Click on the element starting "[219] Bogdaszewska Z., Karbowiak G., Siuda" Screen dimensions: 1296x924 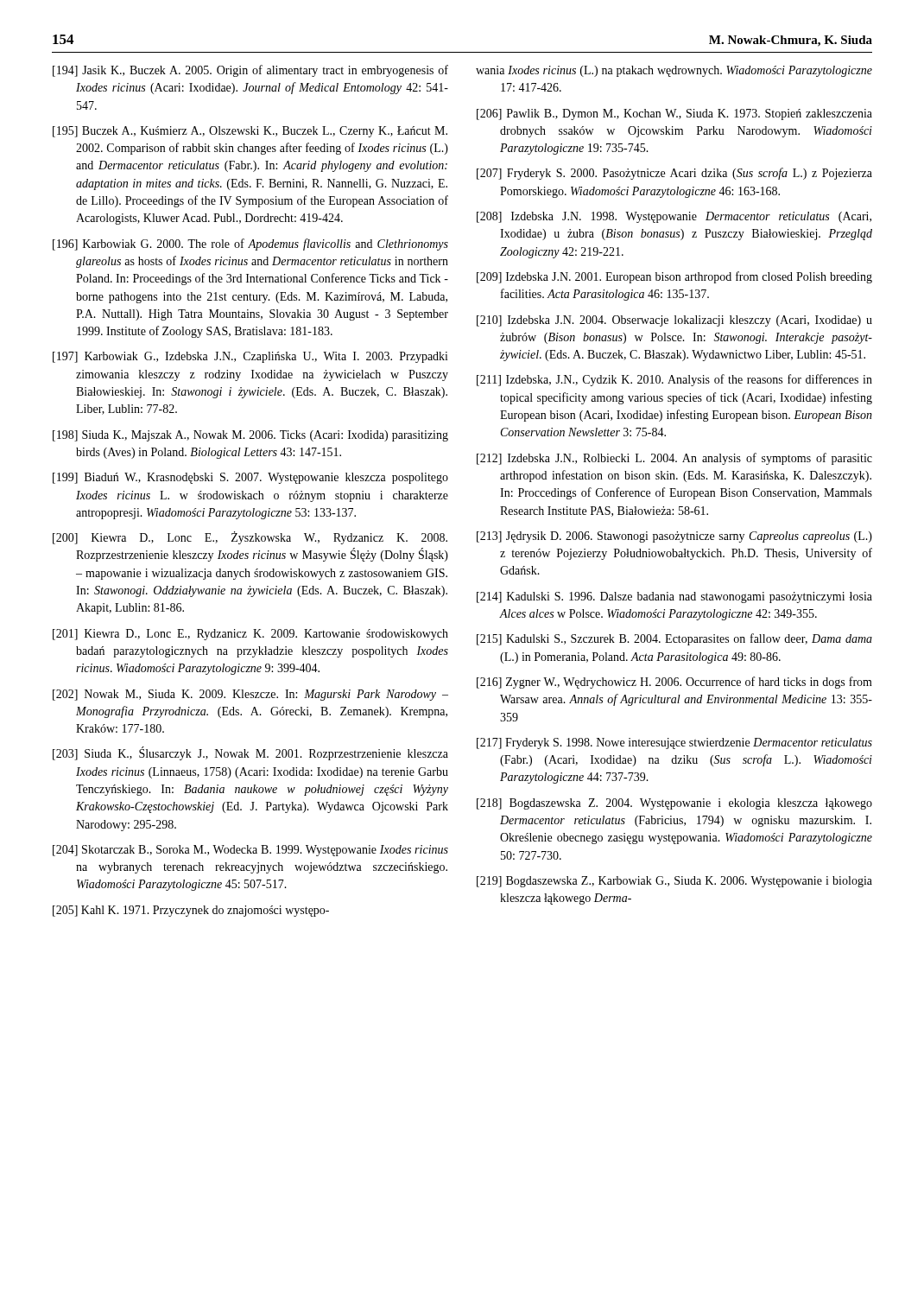pos(674,890)
